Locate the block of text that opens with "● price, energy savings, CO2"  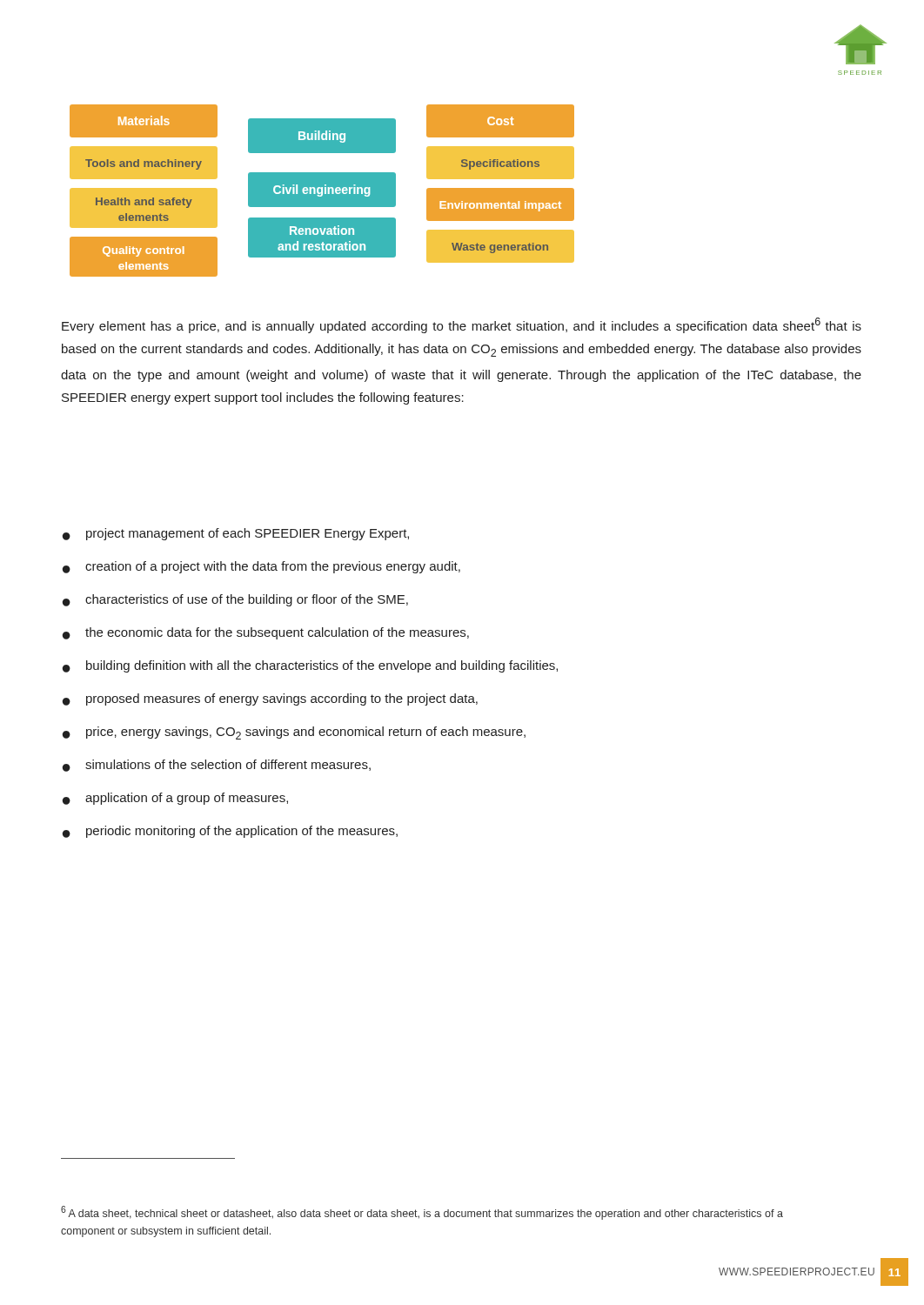pyautogui.click(x=294, y=733)
